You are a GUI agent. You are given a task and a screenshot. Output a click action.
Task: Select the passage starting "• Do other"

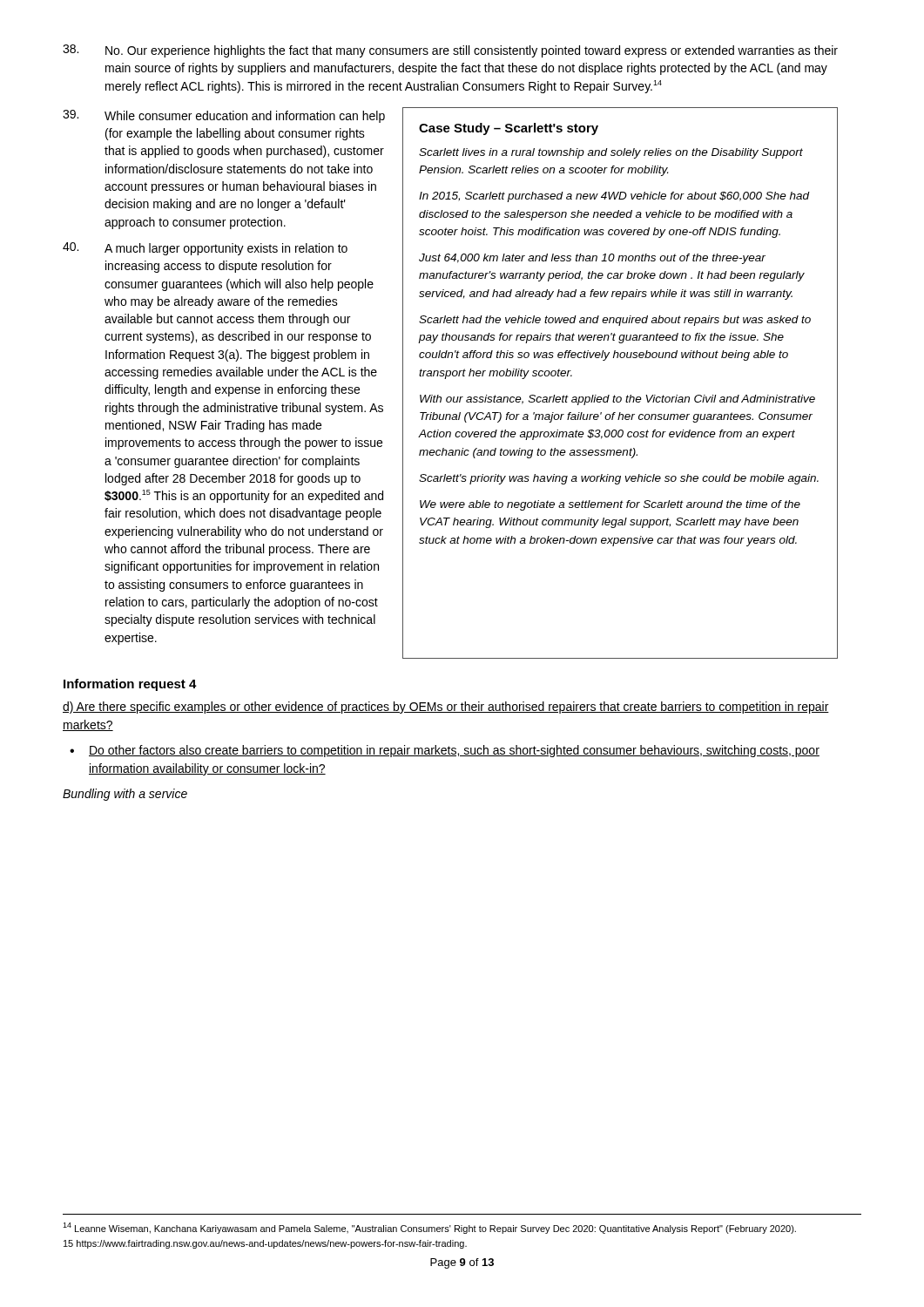click(465, 760)
